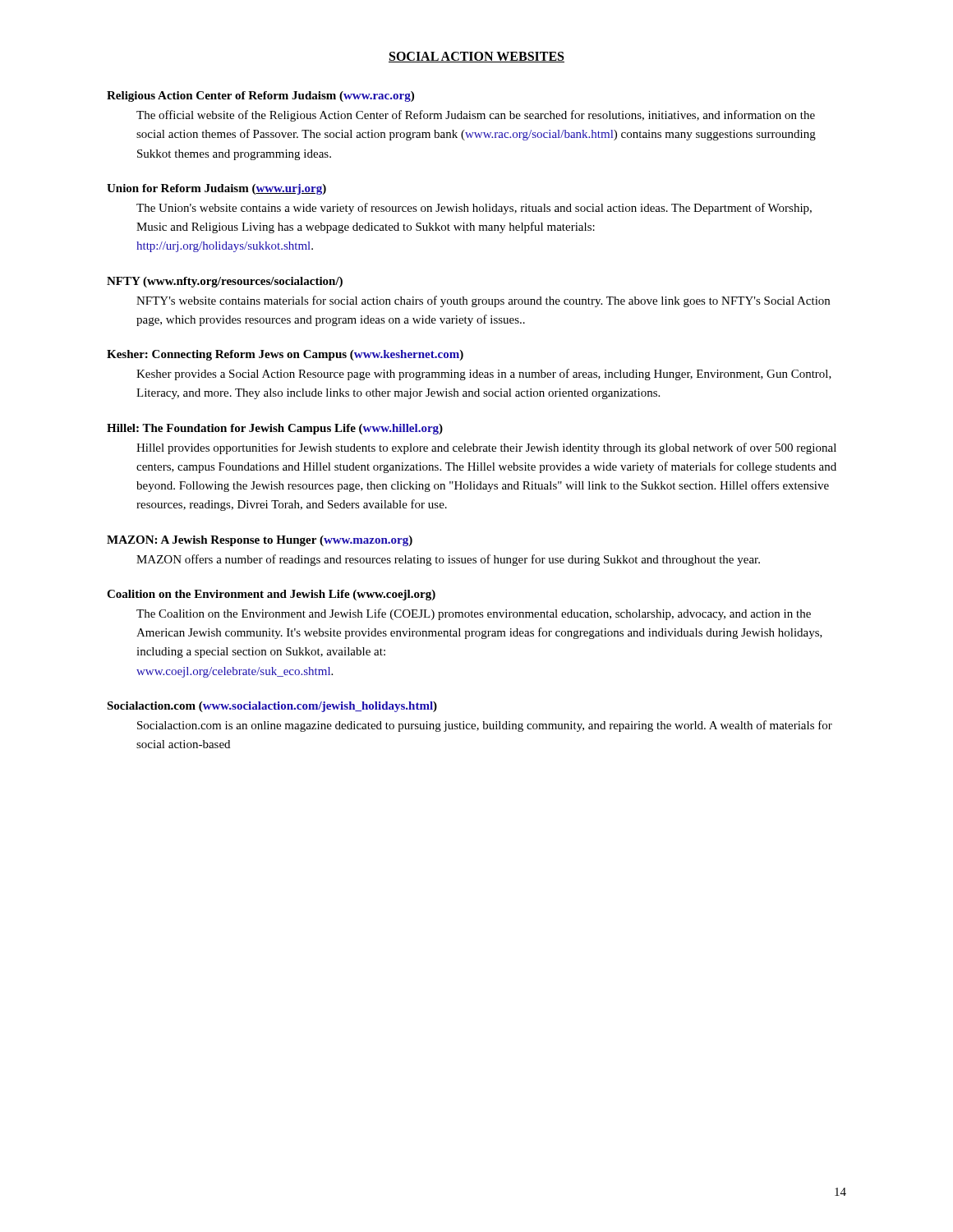Image resolution: width=953 pixels, height=1232 pixels.
Task: Find the section header that says "Kesher: Connecting Reform Jews on Campus"
Action: click(476, 375)
